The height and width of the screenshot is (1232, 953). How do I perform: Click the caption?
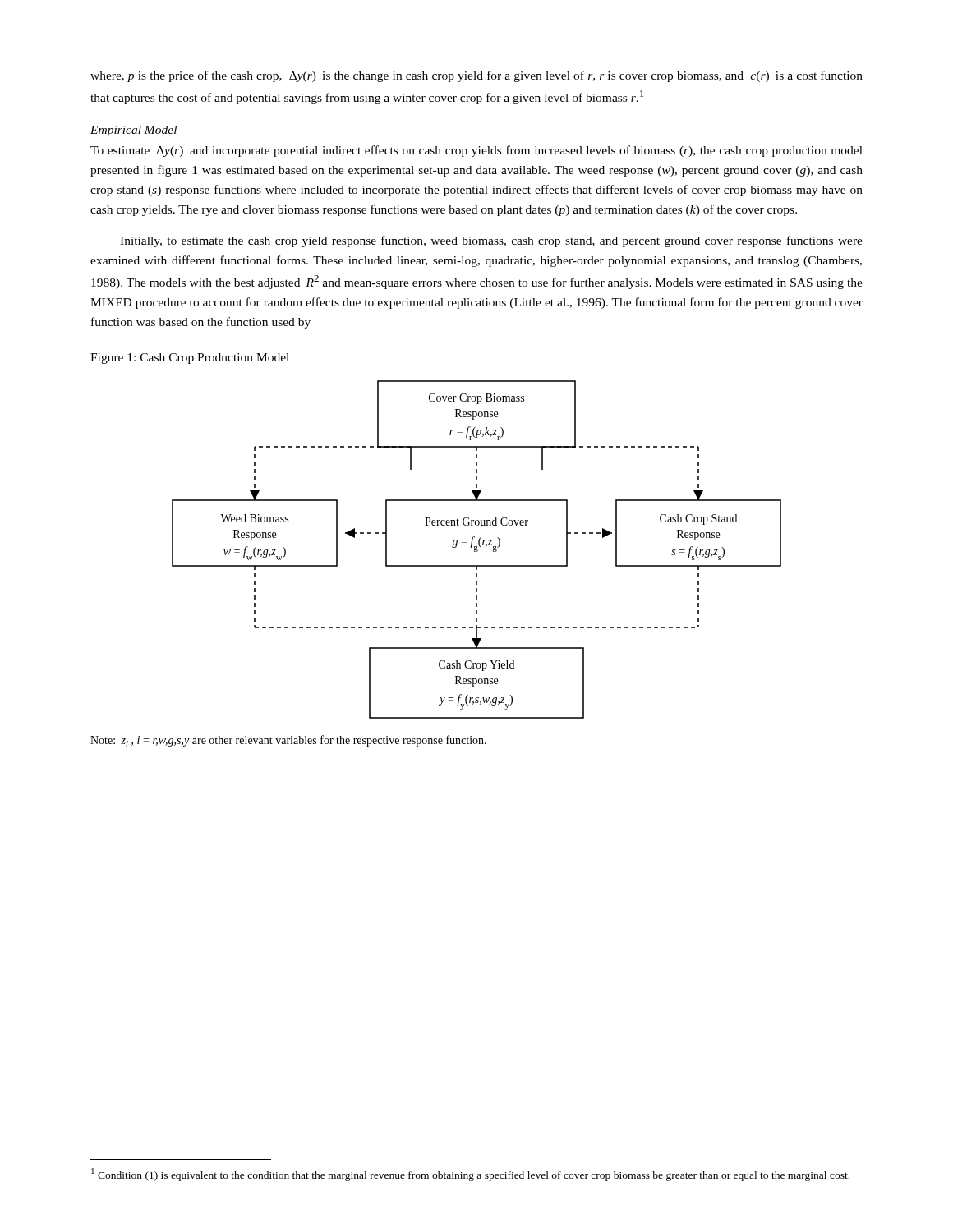(x=190, y=357)
